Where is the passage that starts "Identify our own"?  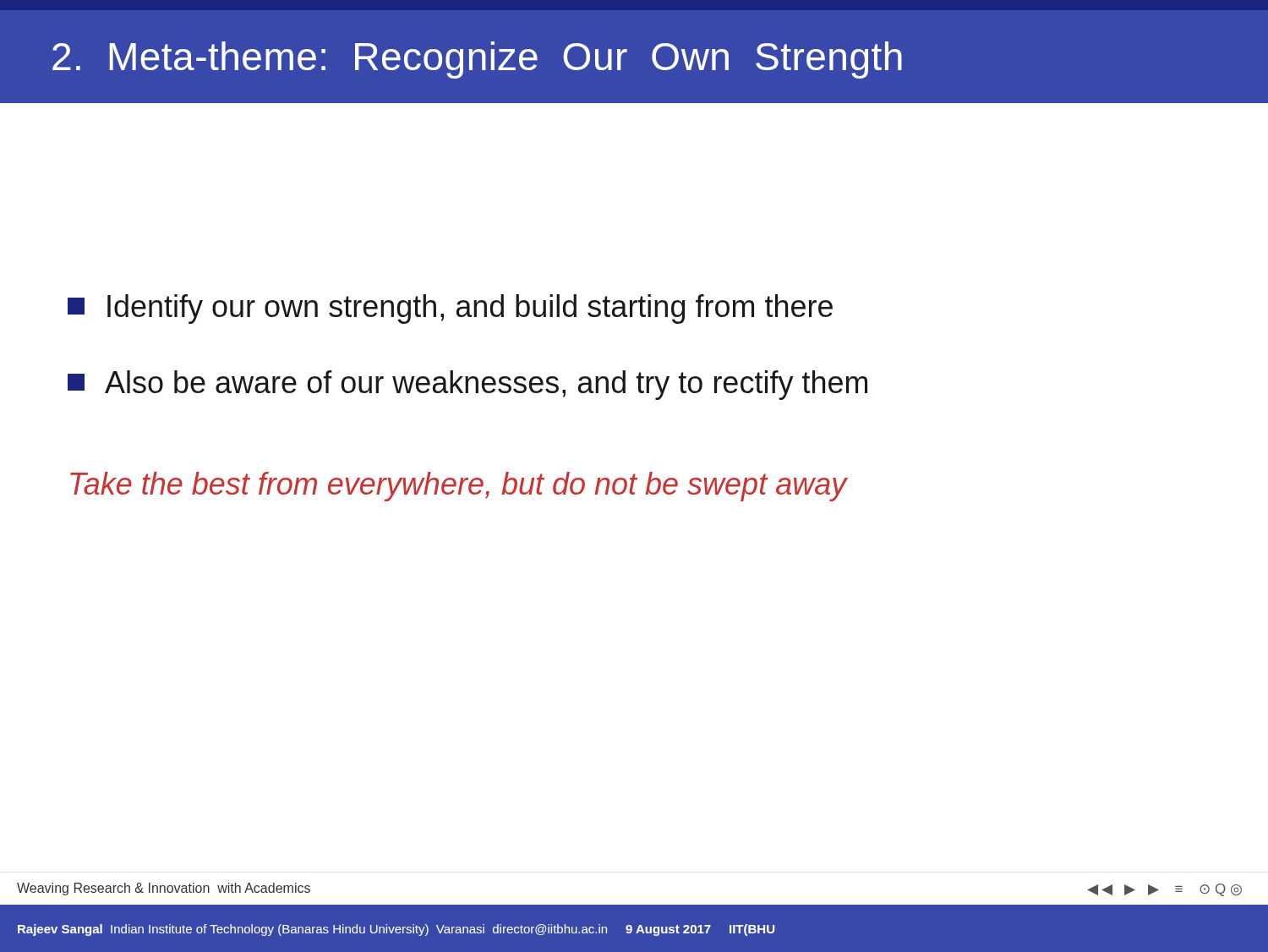tap(451, 307)
